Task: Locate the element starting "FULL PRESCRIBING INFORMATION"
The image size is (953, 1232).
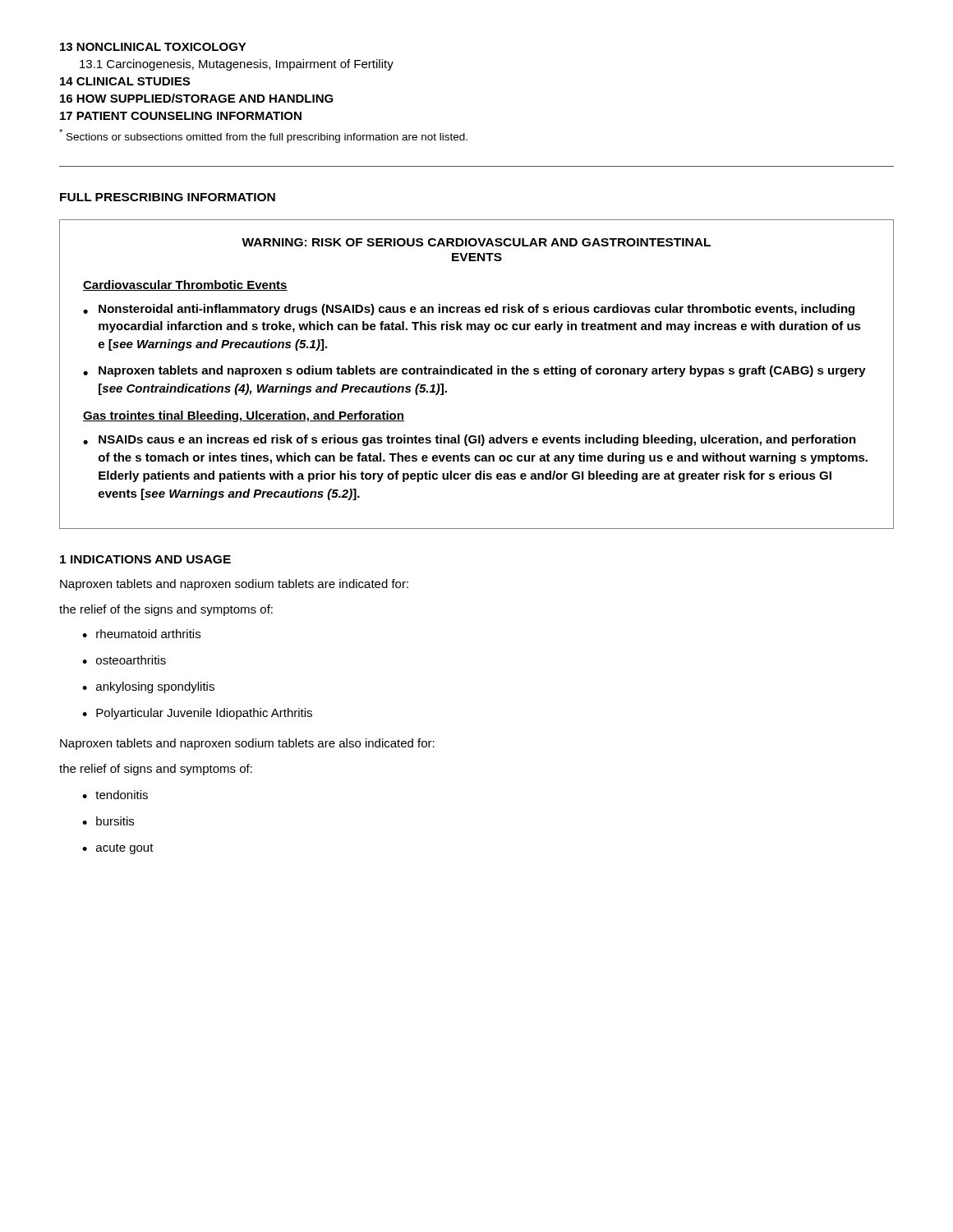Action: [168, 196]
